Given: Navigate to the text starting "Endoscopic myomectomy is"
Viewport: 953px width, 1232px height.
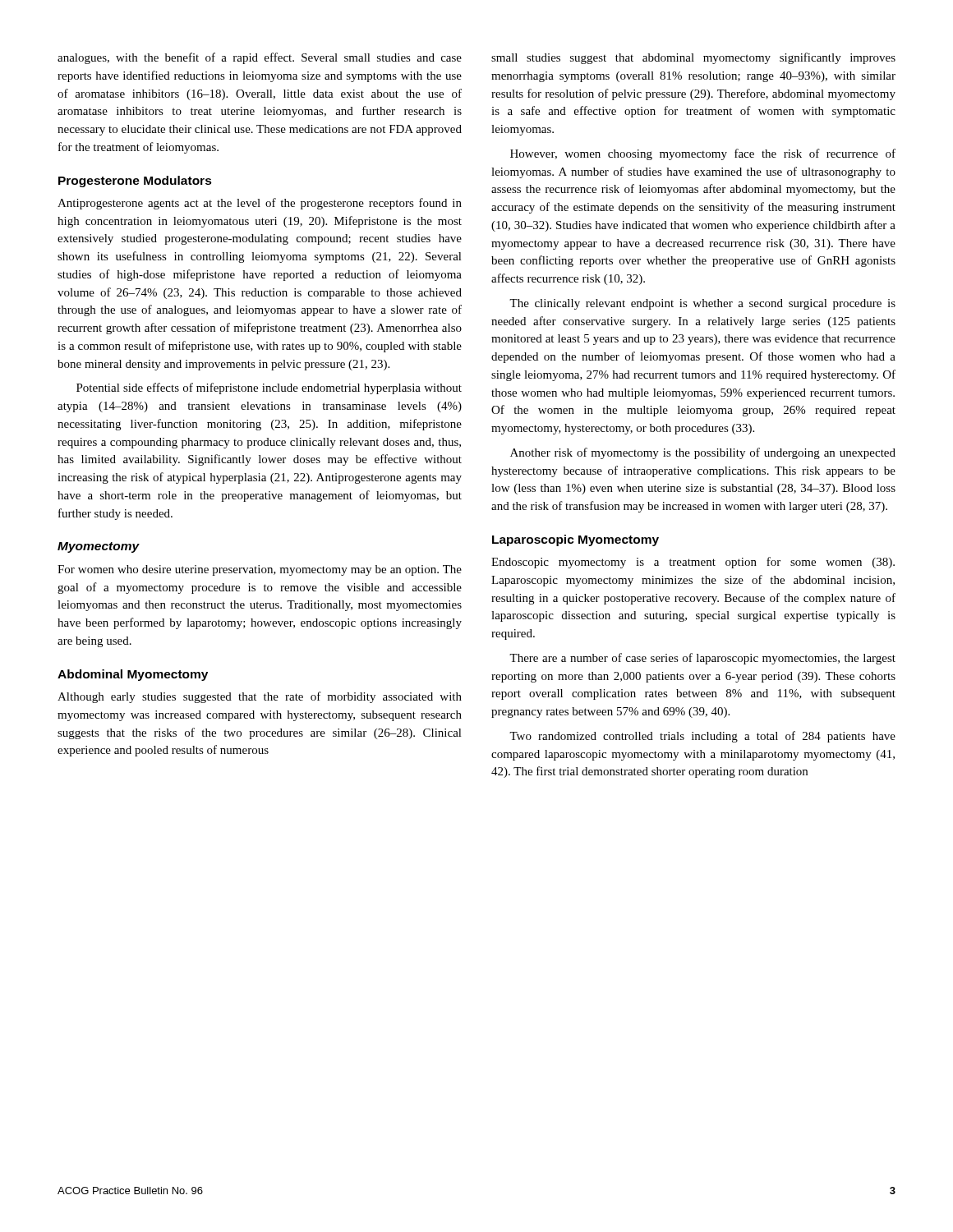Looking at the screenshot, I should click(x=693, y=598).
